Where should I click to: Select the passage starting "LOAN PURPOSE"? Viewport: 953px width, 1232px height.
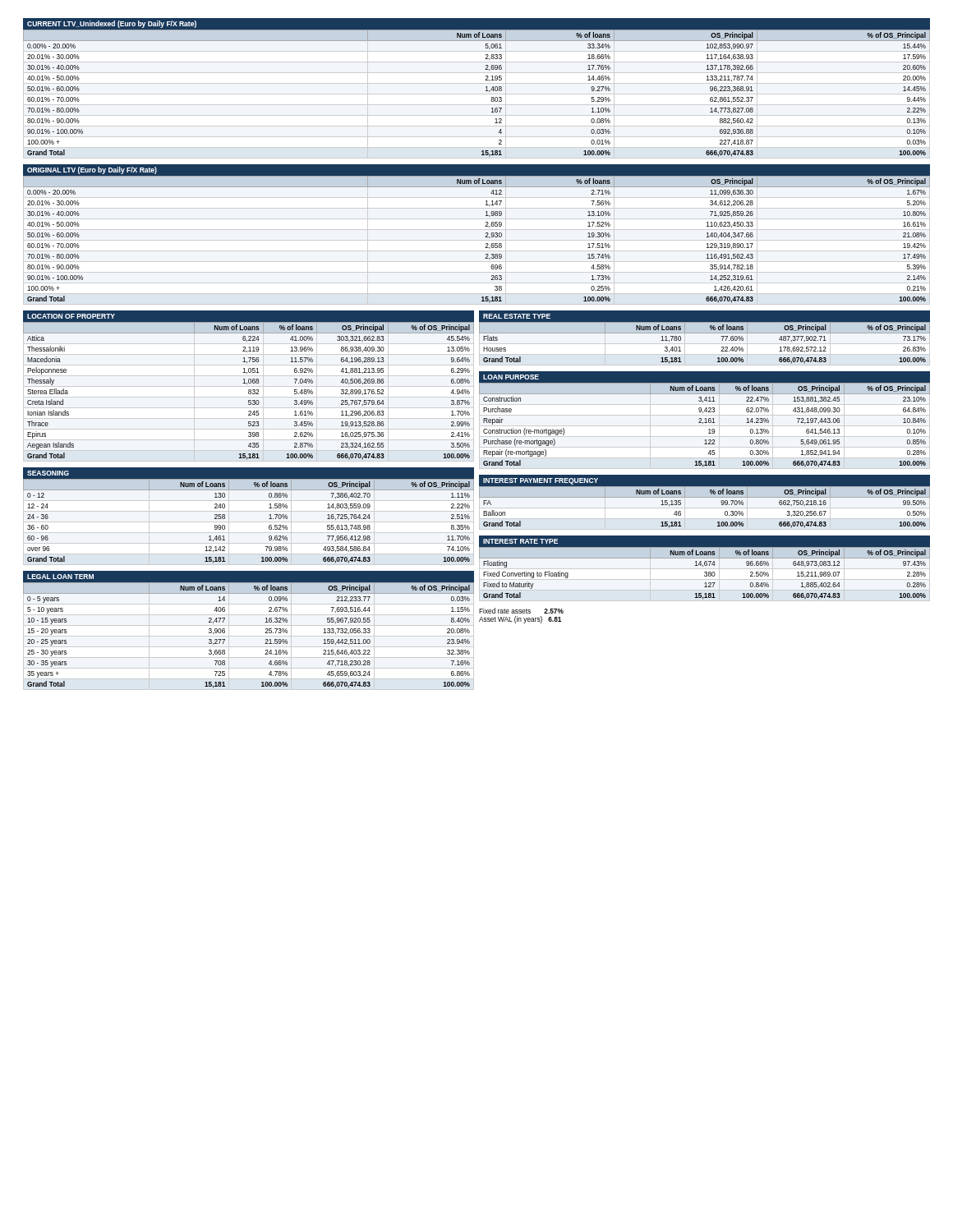[x=511, y=377]
